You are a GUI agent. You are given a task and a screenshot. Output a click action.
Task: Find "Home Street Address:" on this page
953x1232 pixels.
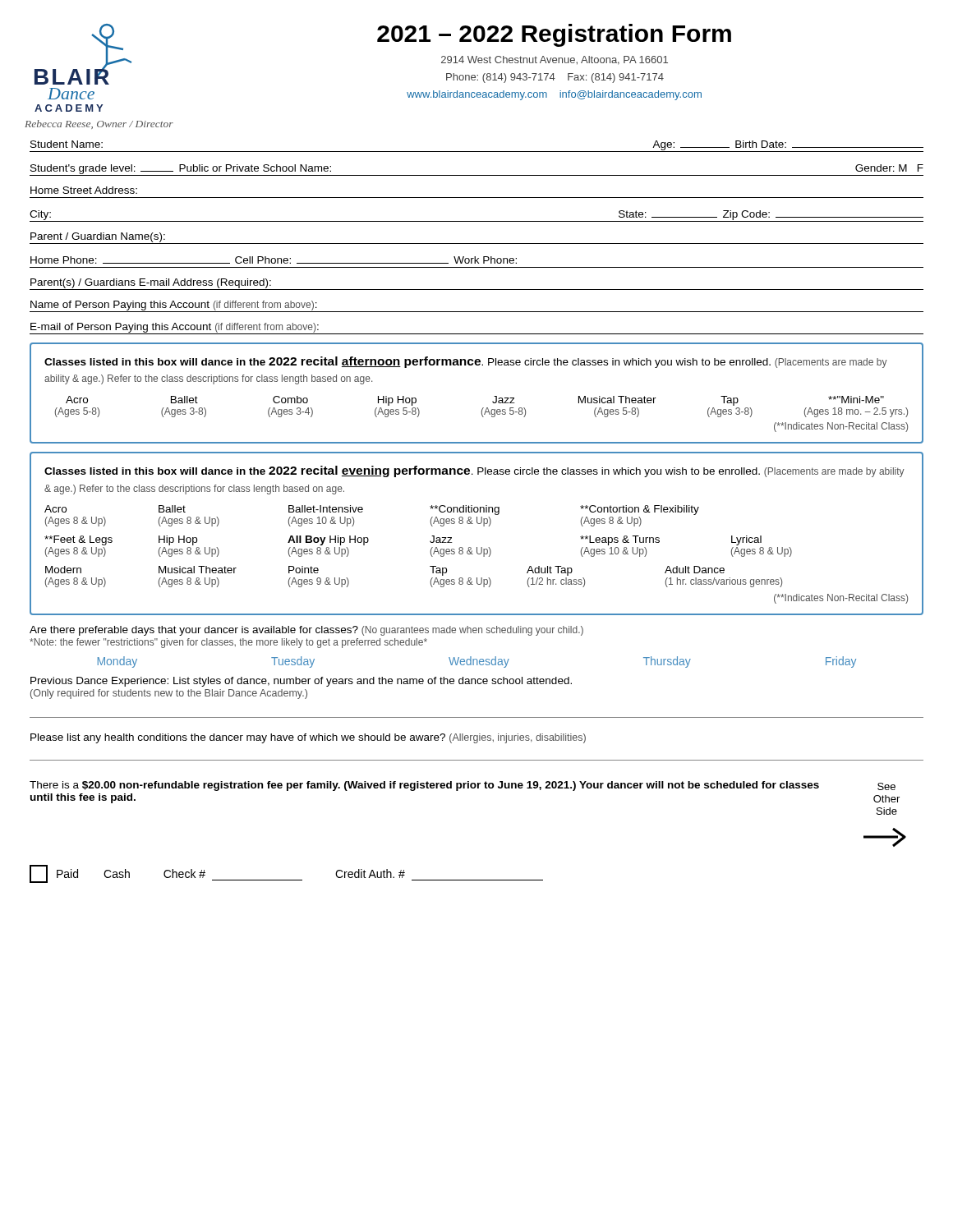[x=476, y=190]
